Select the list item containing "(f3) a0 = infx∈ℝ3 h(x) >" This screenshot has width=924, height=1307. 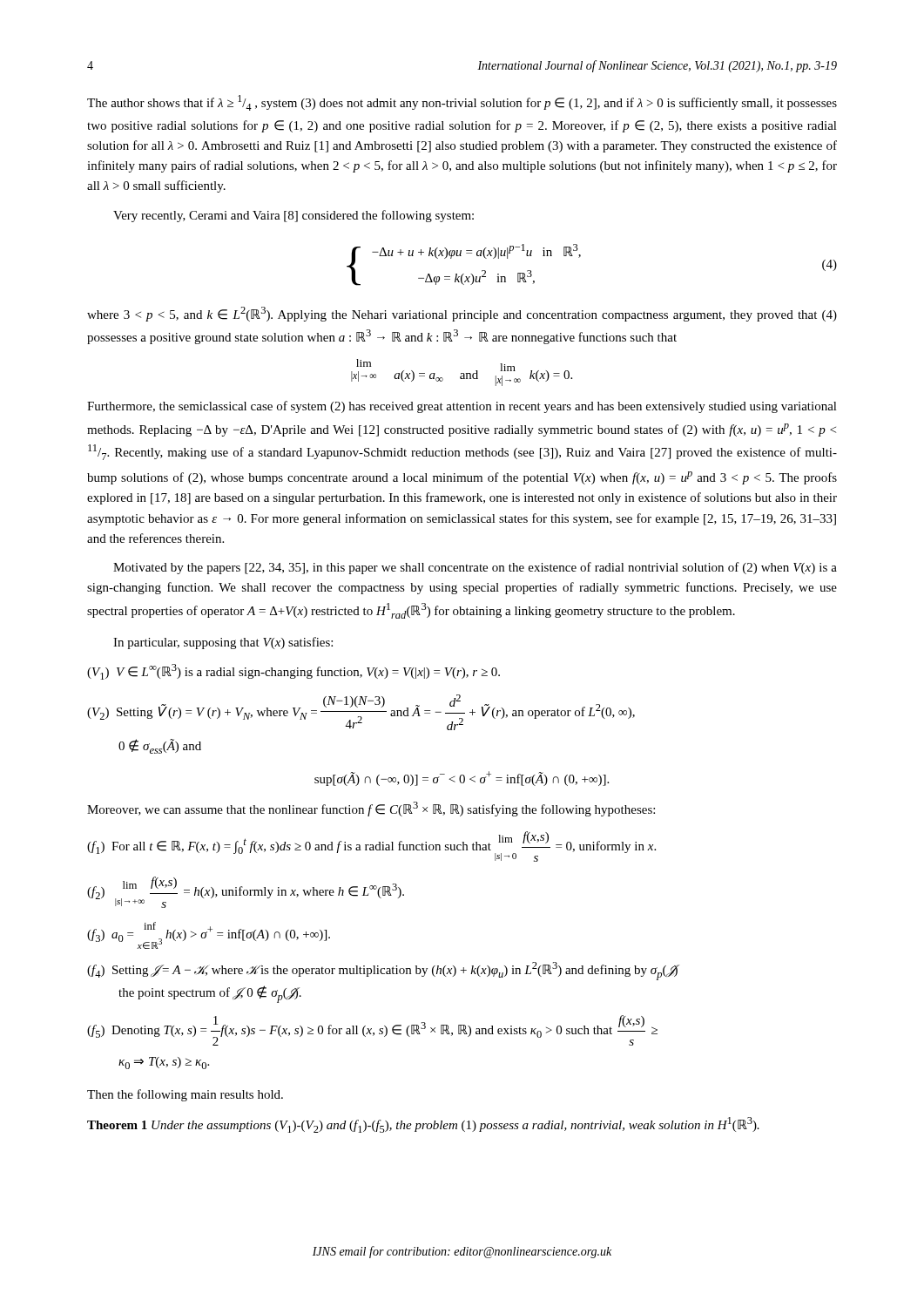(x=209, y=936)
